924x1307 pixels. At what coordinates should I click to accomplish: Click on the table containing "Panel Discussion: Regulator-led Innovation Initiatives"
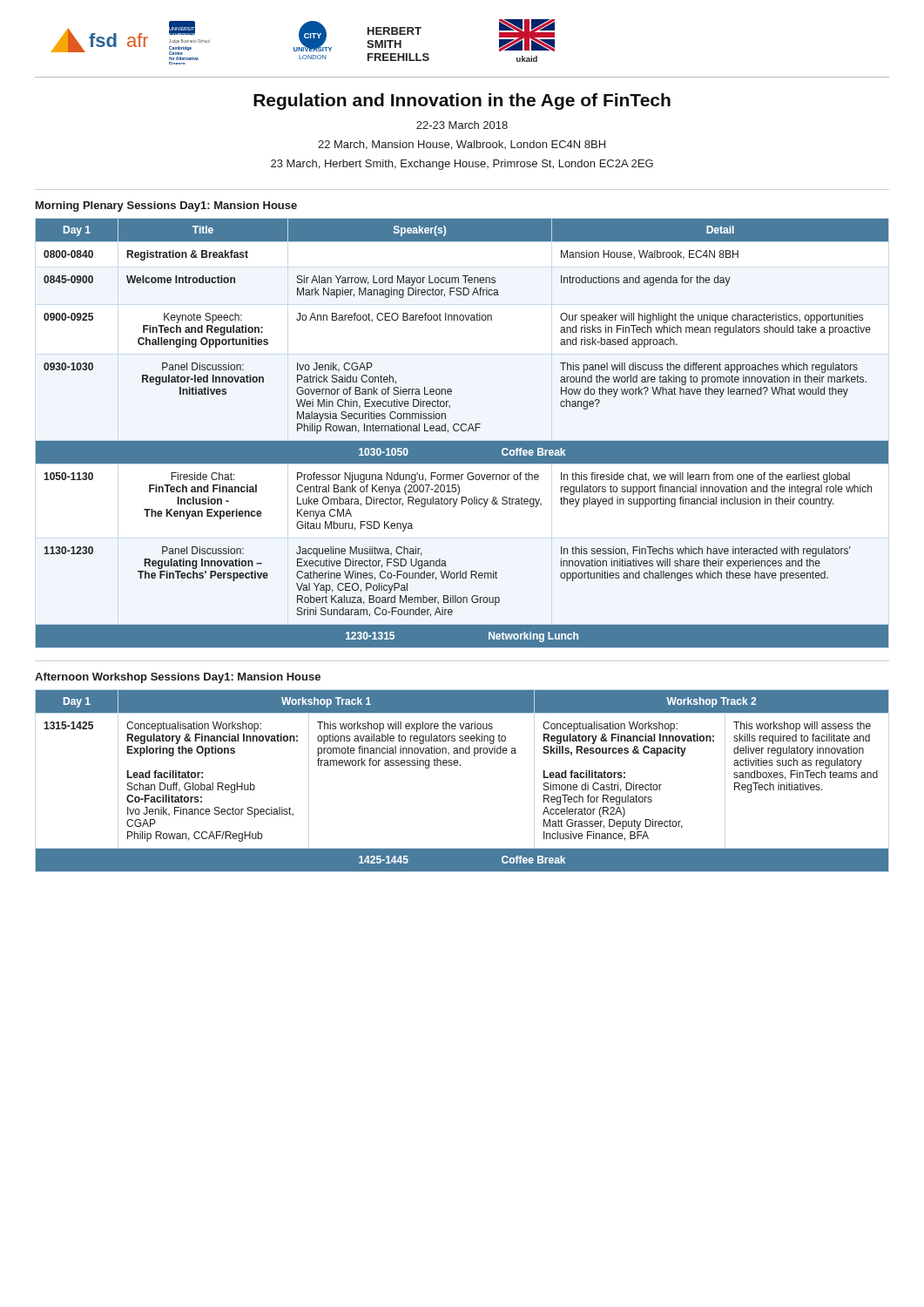tap(462, 433)
